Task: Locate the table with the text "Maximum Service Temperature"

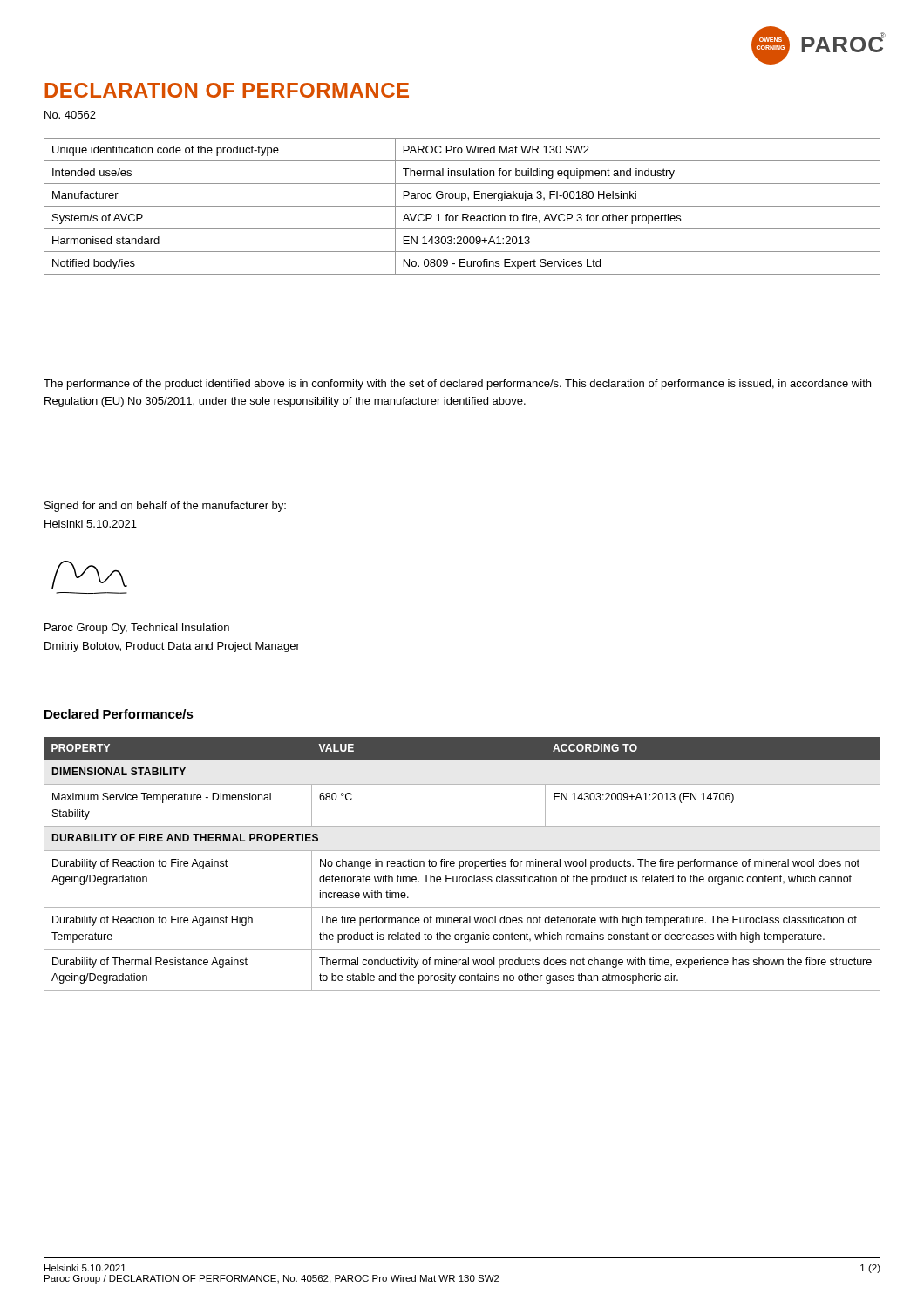Action: tap(462, 864)
